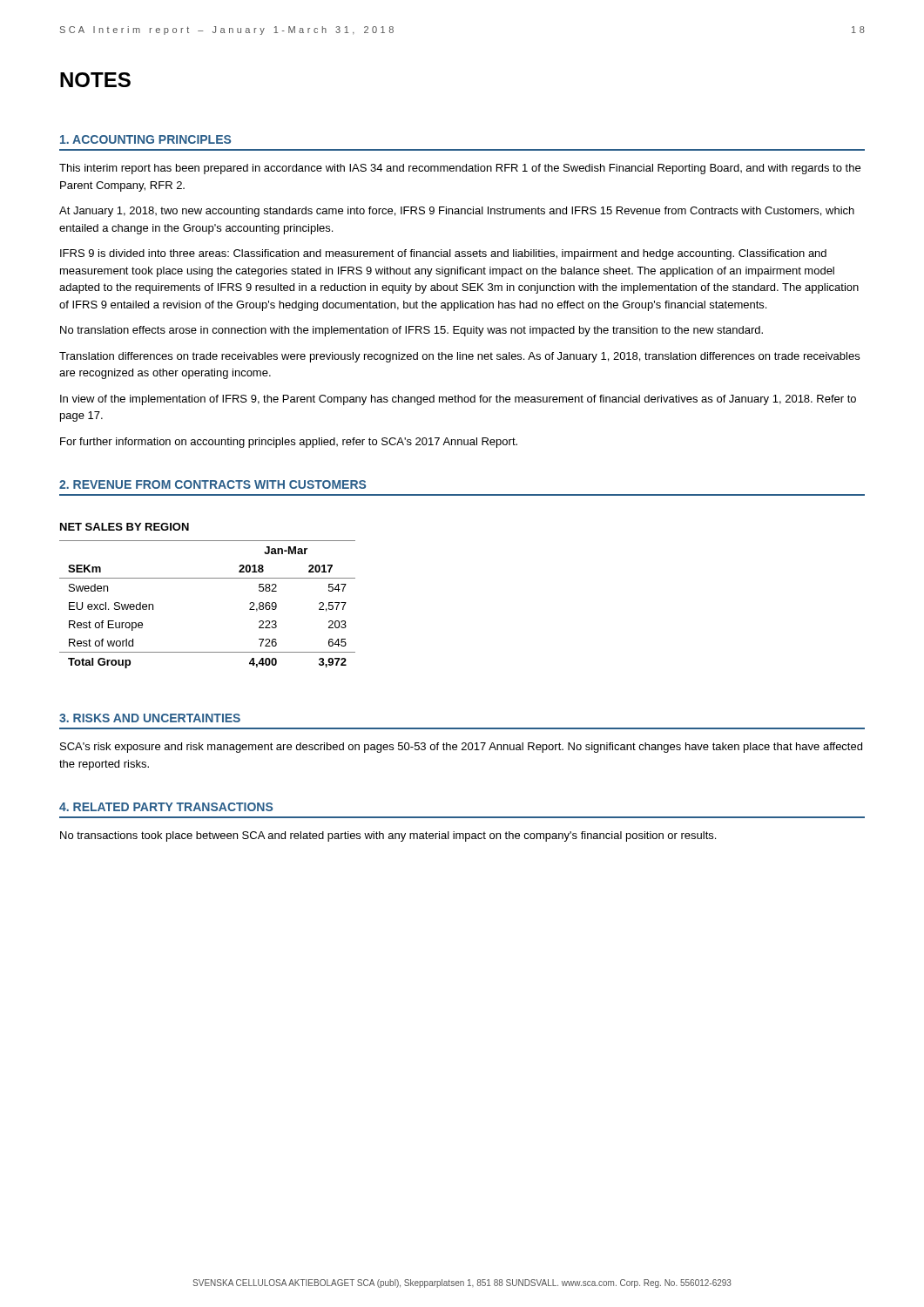Select the passage starting "This interim report has been prepared in accordance"

click(x=460, y=176)
